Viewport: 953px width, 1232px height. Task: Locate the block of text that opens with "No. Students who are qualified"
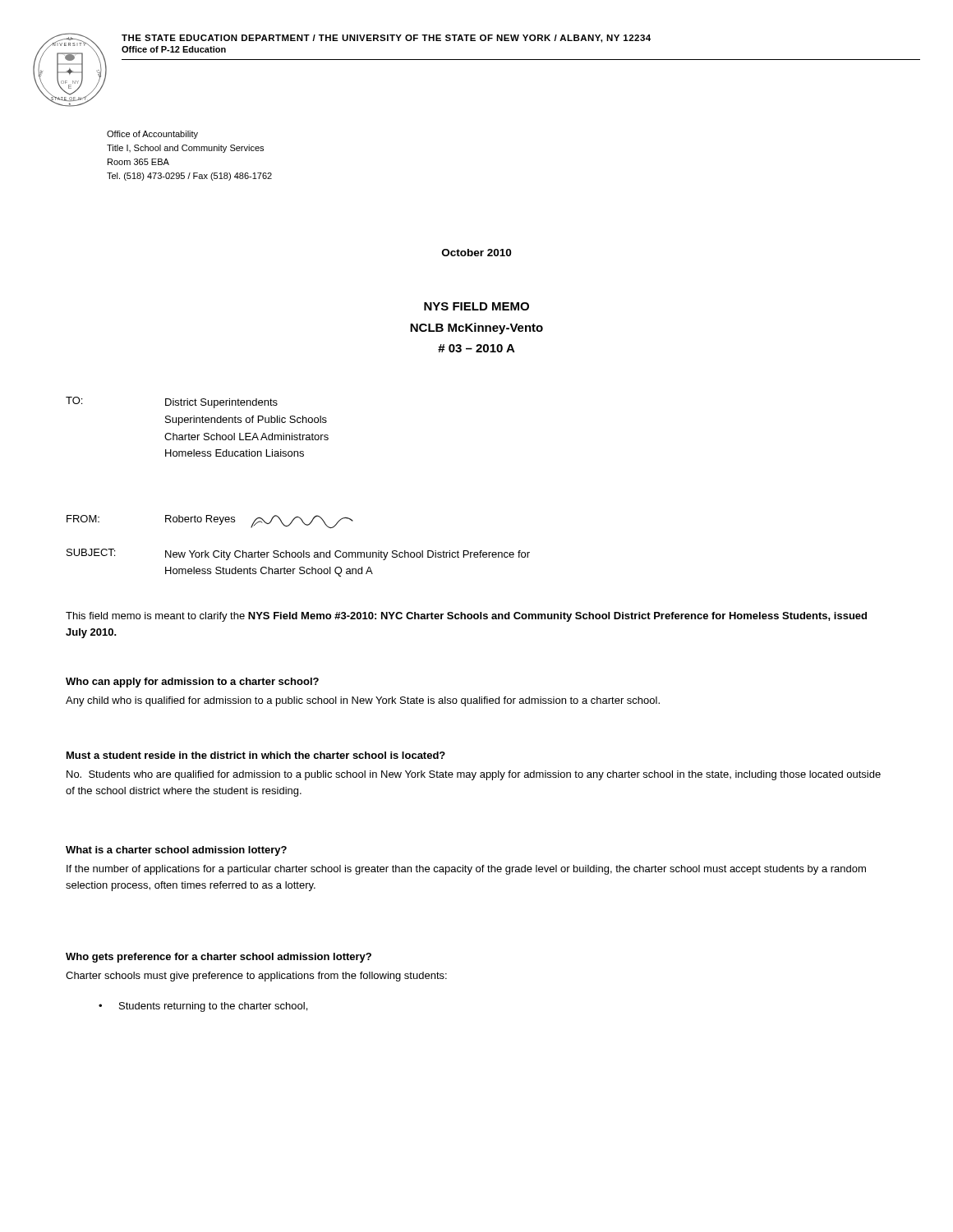point(476,783)
